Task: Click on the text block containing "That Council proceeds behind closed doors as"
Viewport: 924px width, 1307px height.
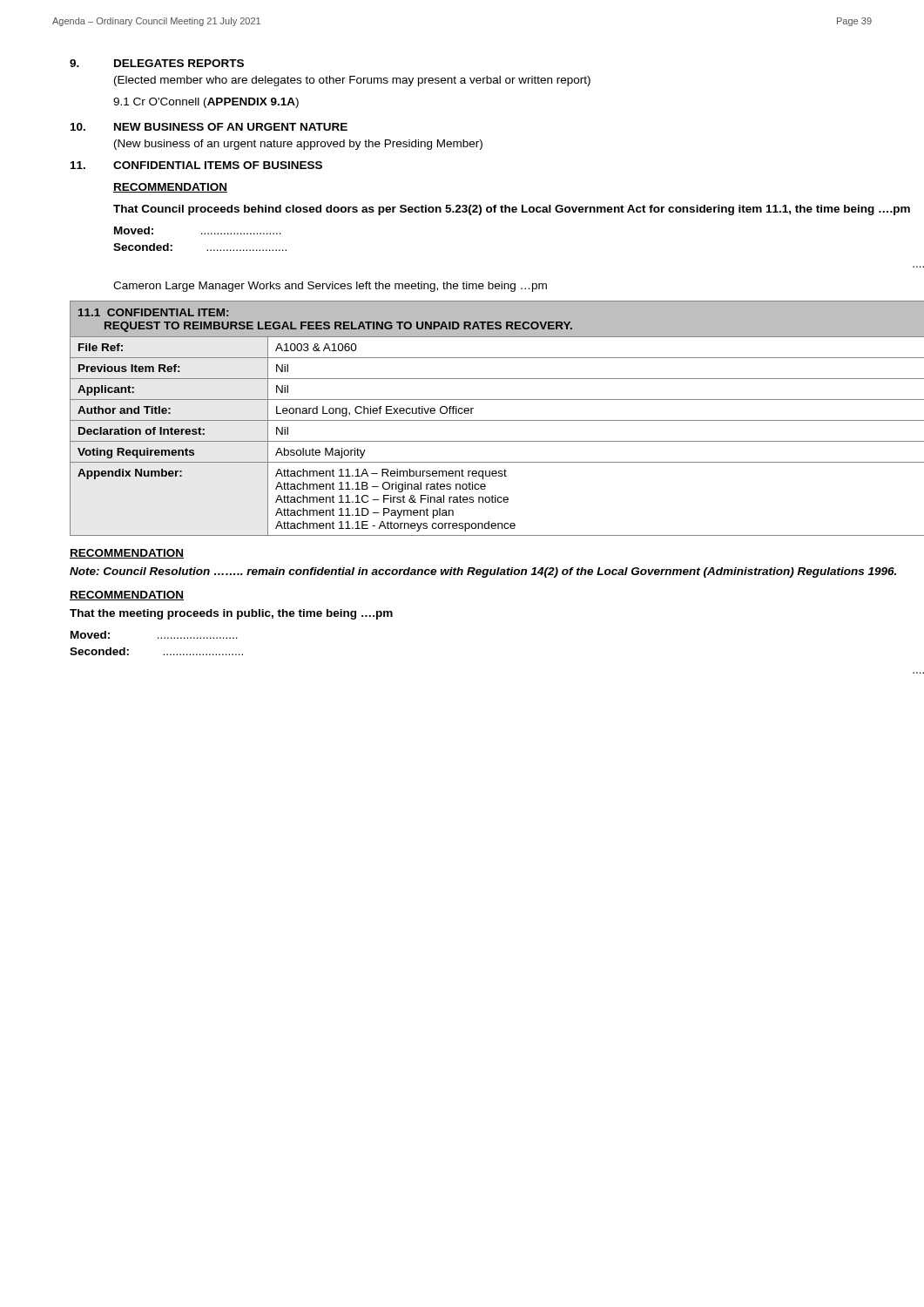Action: point(512,209)
